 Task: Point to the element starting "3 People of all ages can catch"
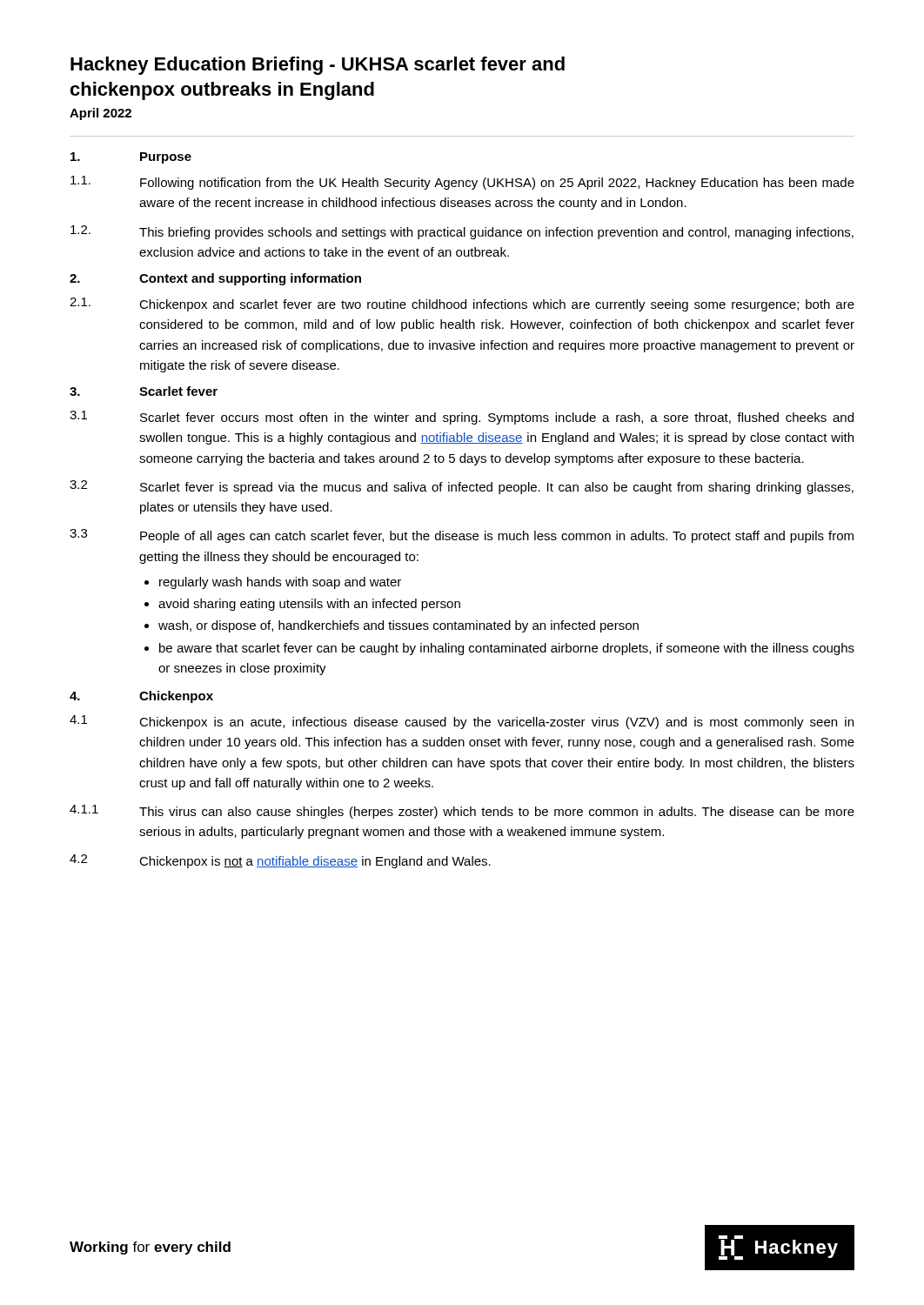462,603
